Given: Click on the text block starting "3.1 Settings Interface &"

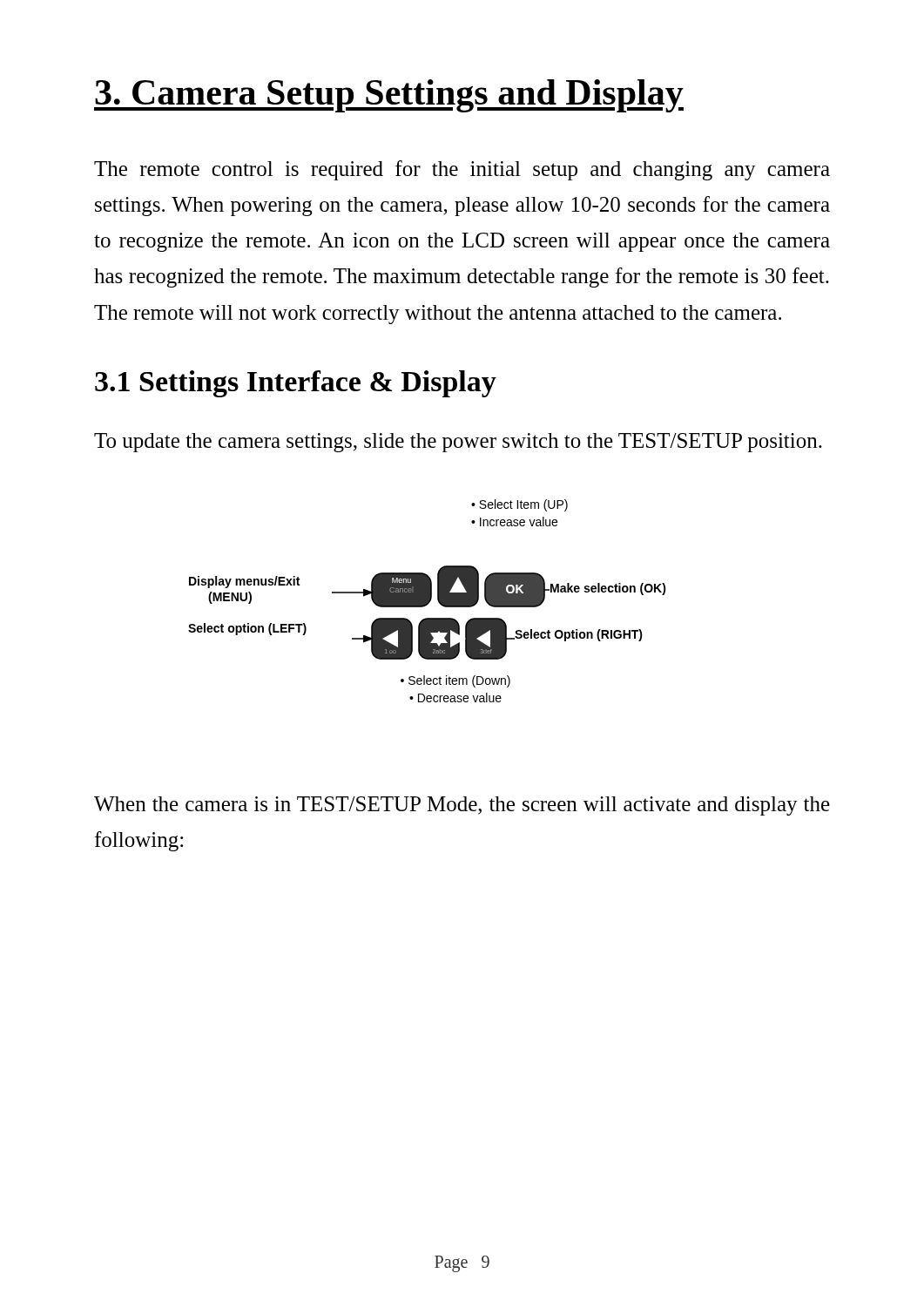Looking at the screenshot, I should point(295,381).
